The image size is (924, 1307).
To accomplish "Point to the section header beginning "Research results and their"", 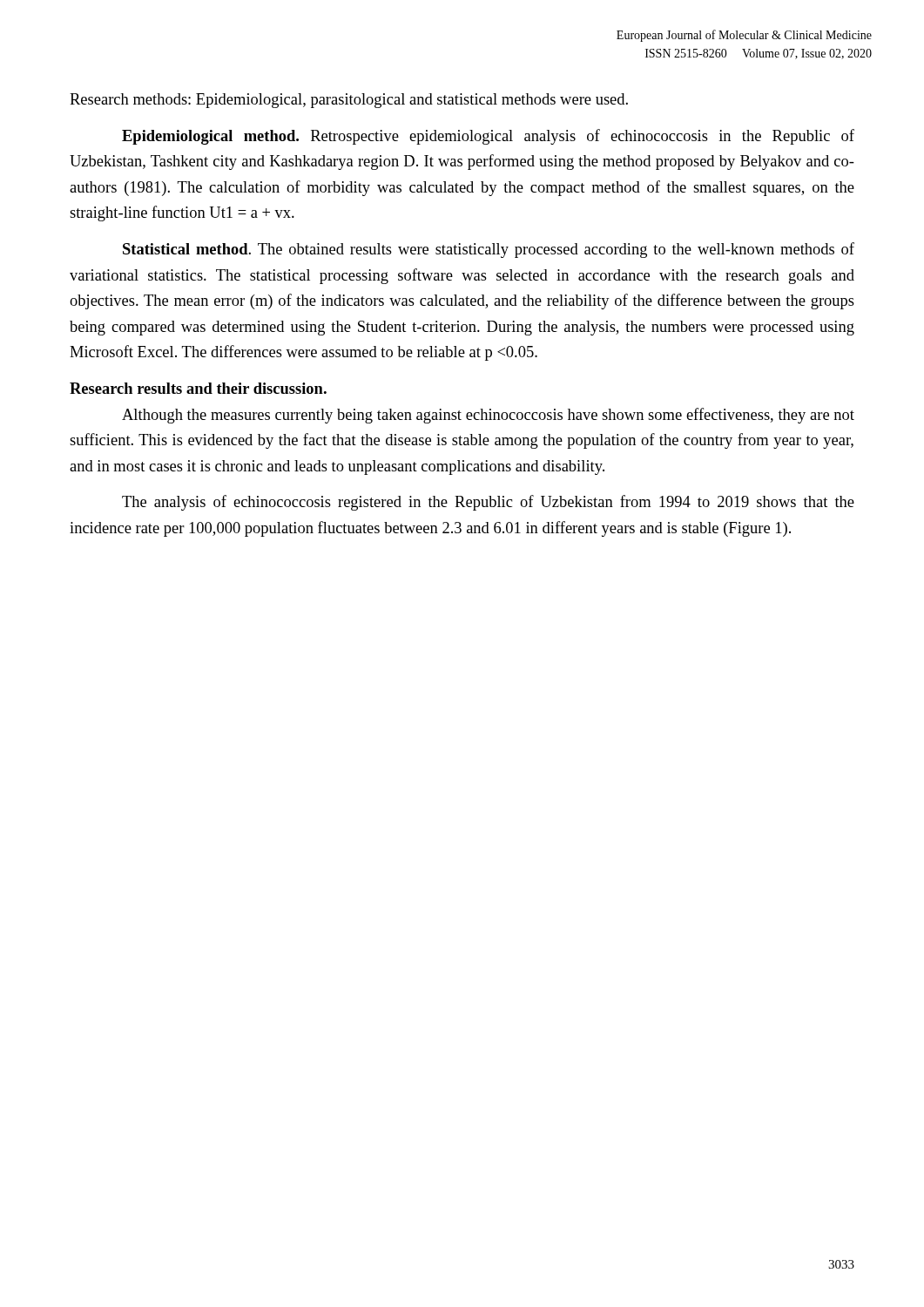I will pos(198,389).
